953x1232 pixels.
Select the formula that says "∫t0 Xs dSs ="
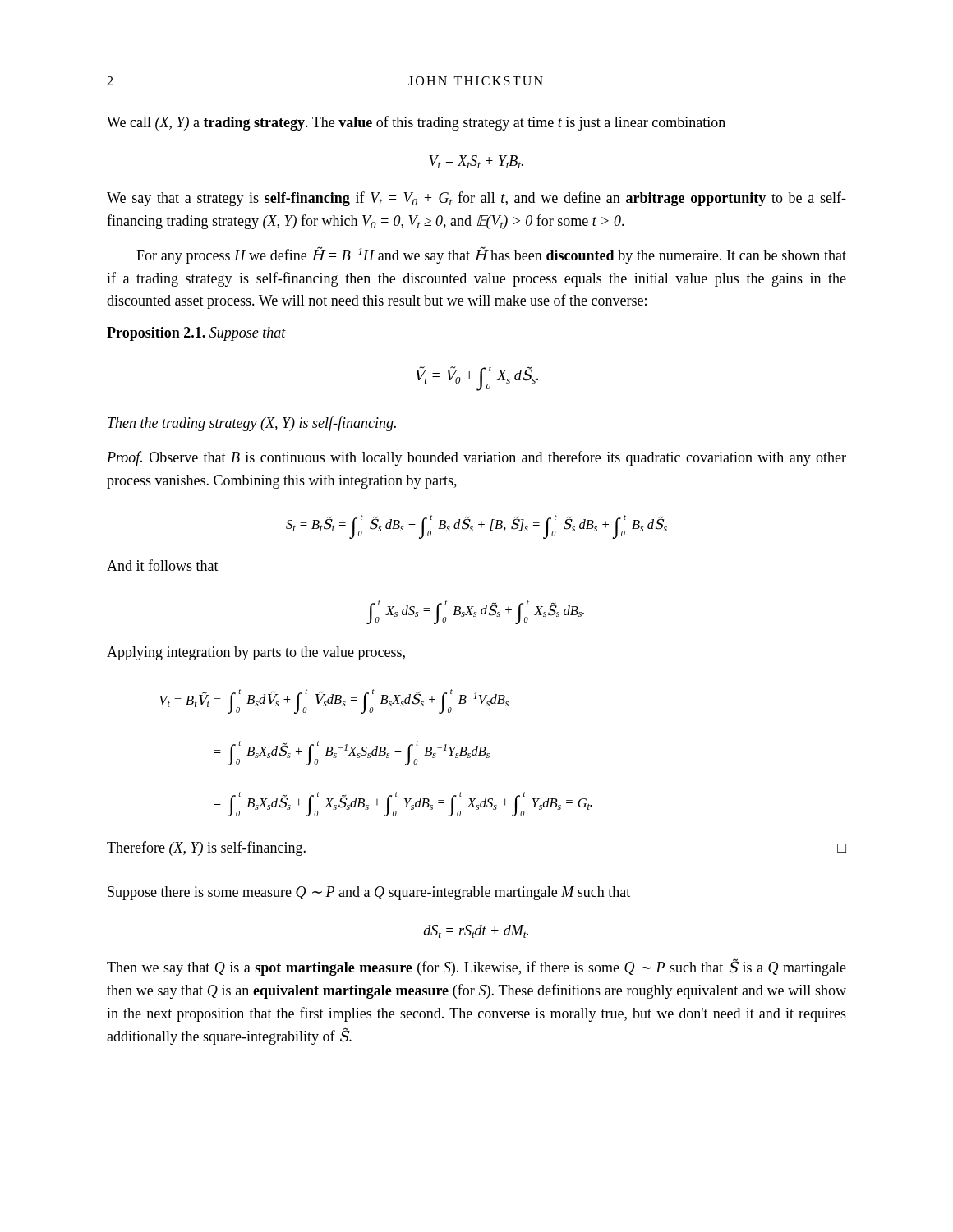(x=476, y=612)
